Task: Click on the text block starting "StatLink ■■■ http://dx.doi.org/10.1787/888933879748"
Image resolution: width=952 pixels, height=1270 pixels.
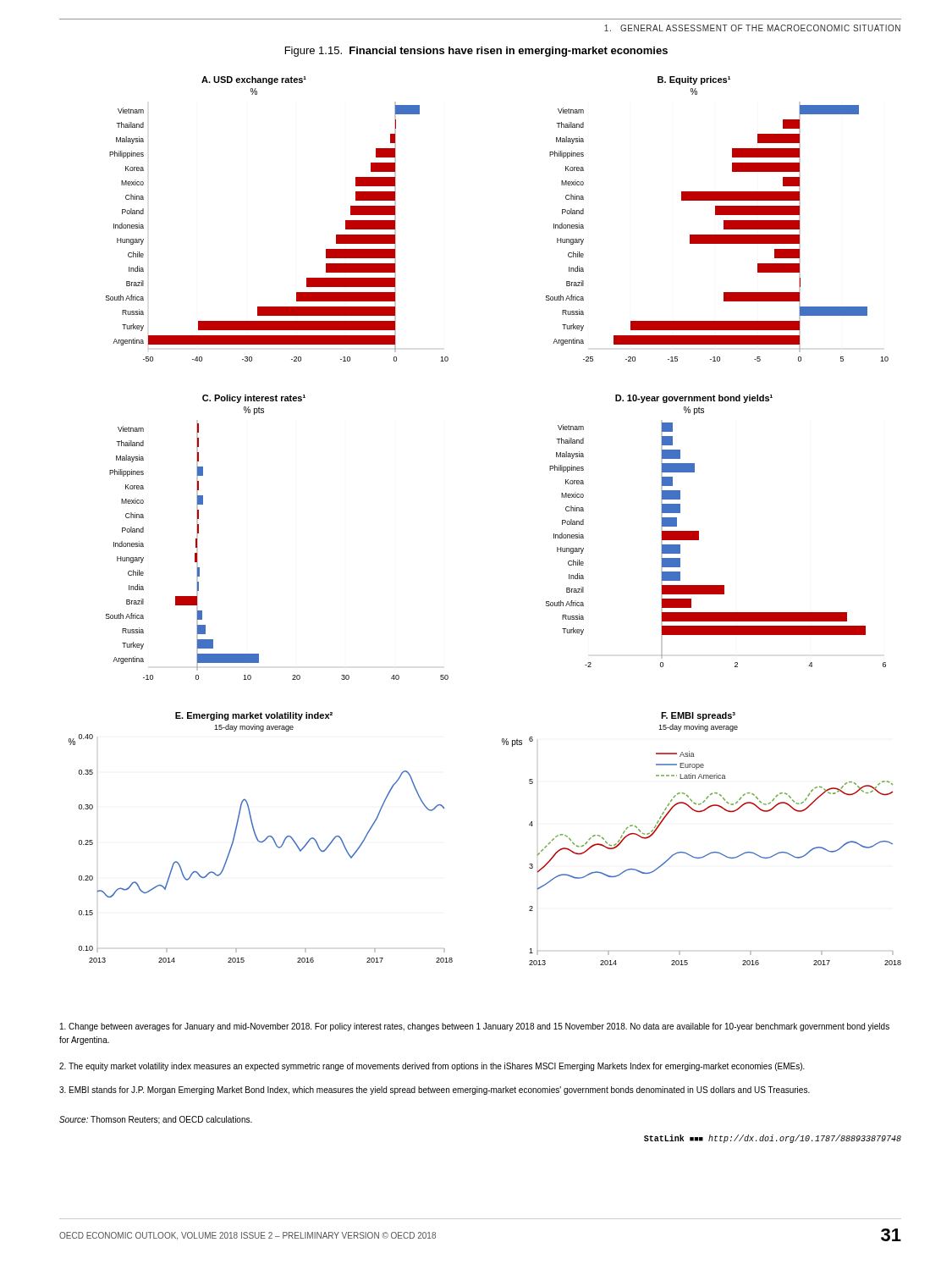Action: 773,1139
